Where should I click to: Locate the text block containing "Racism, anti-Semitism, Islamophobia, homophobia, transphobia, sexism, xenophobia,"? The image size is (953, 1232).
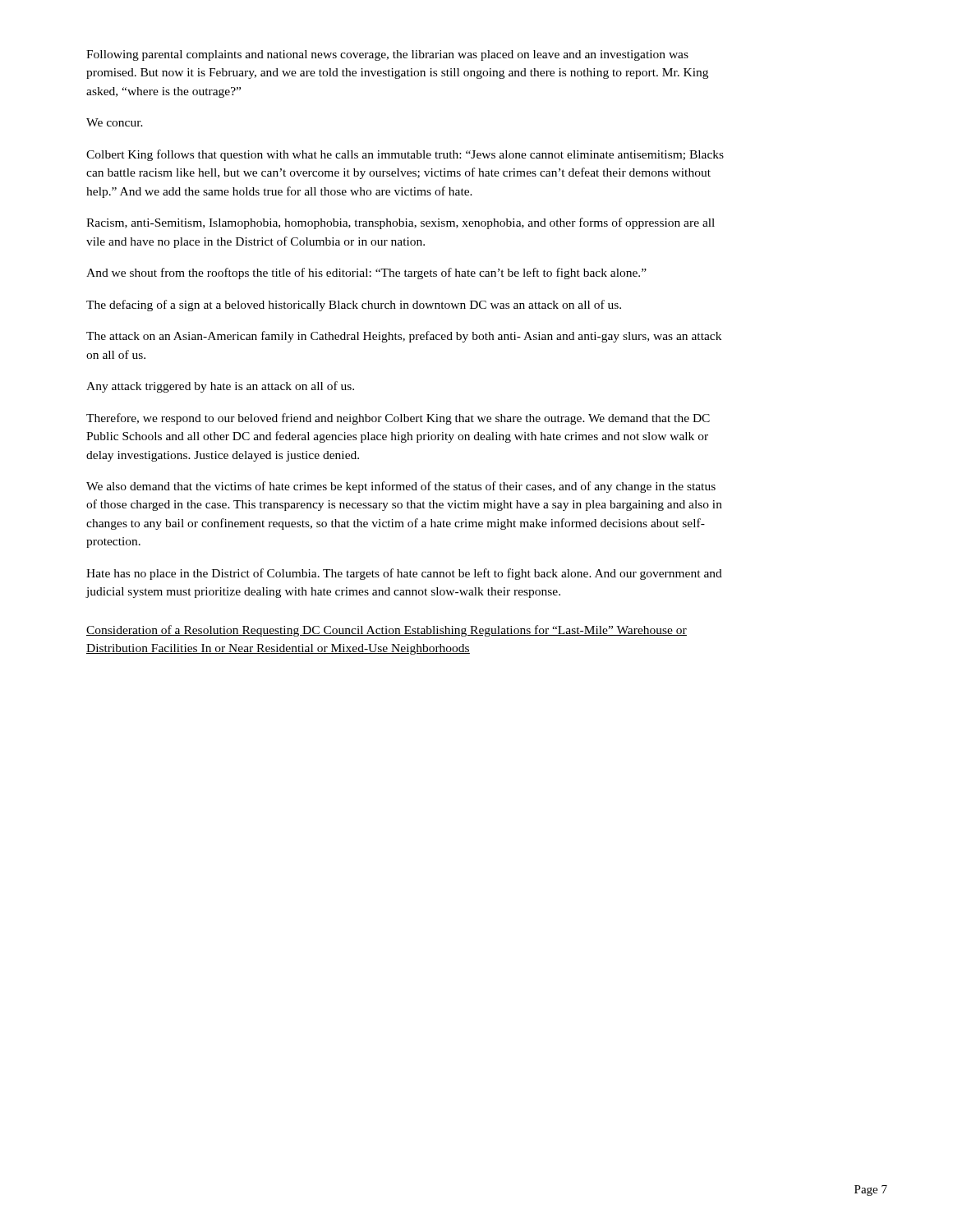[x=401, y=232]
